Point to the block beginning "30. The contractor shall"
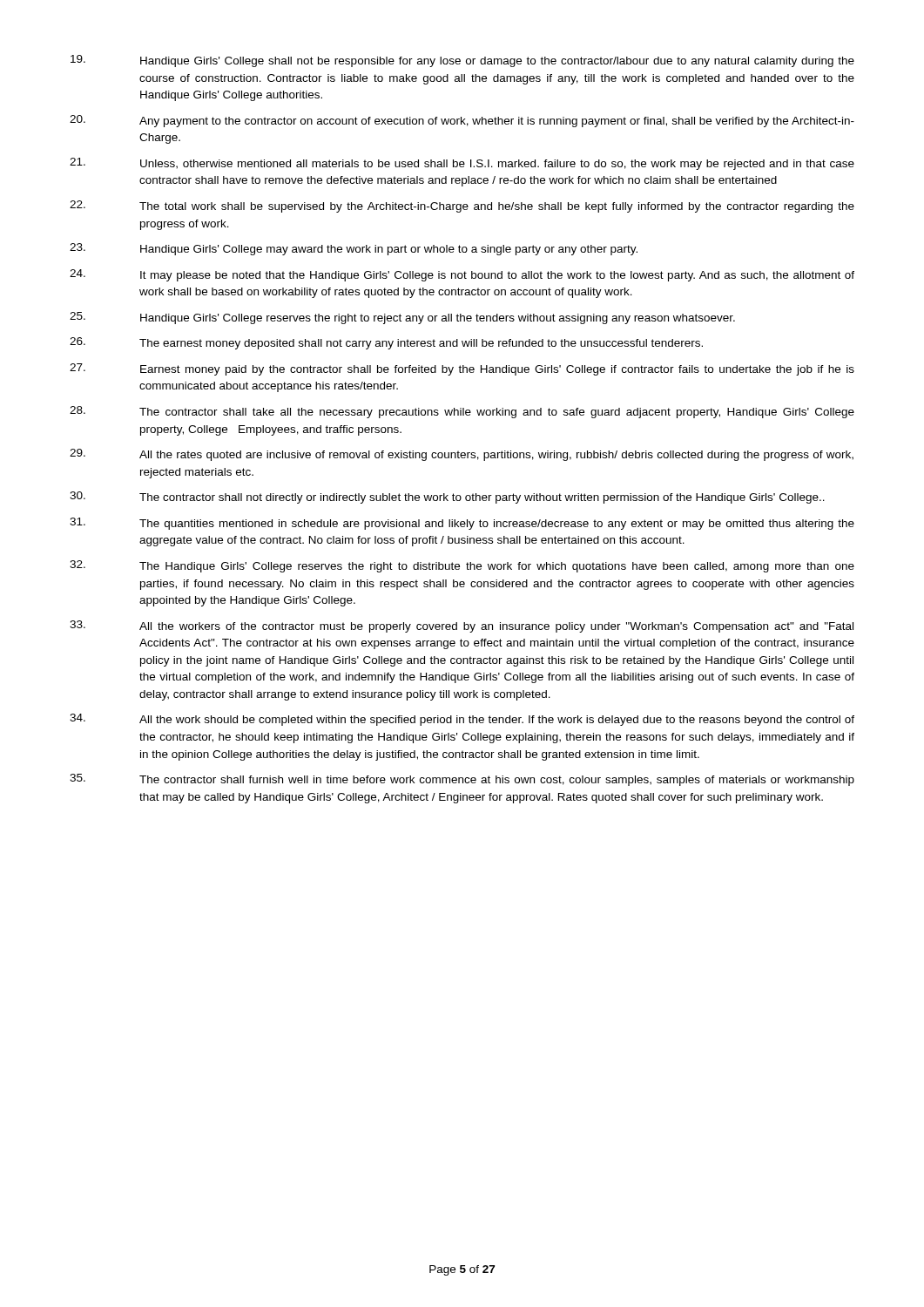 coord(462,498)
